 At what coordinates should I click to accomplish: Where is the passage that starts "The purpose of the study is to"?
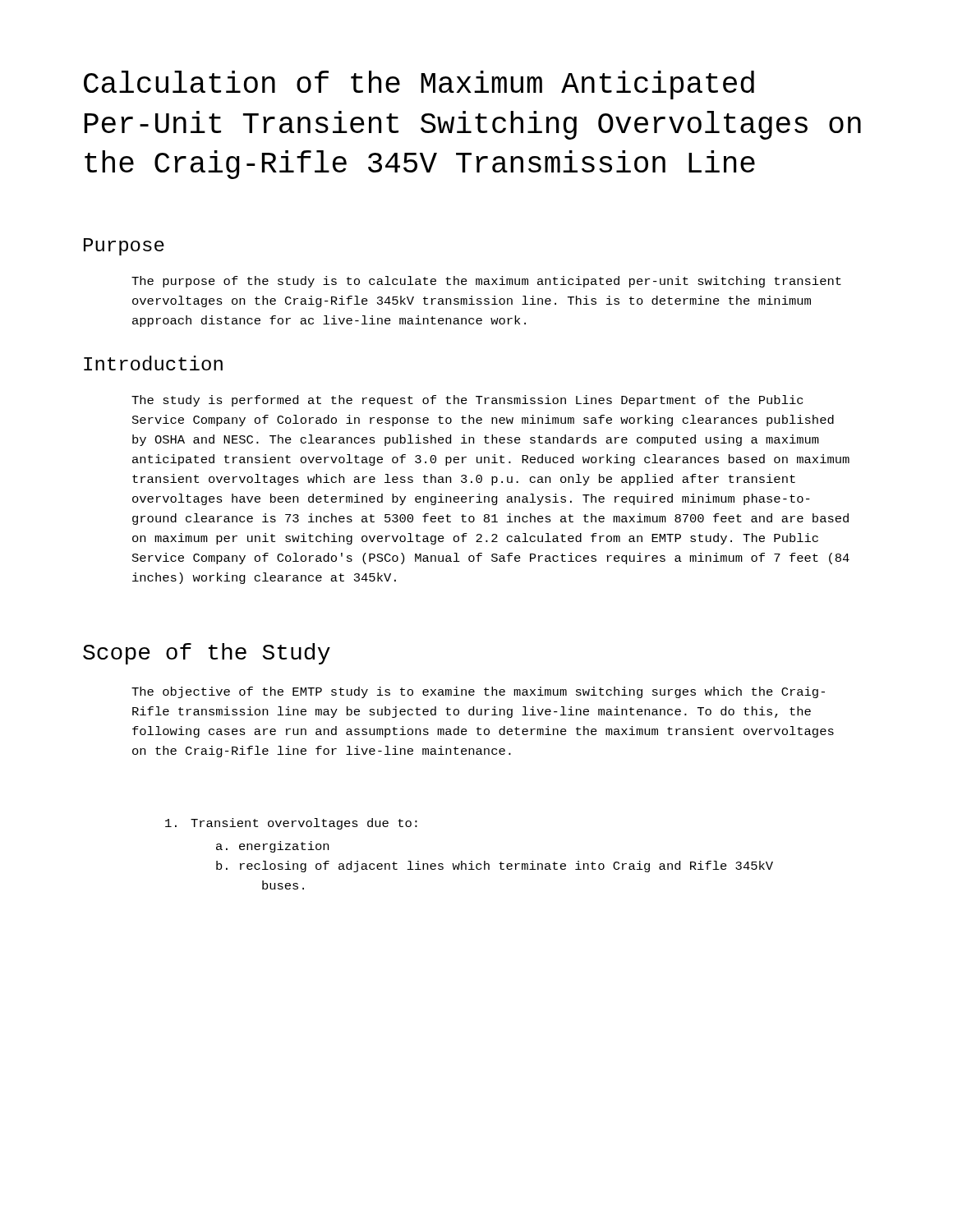476,301
